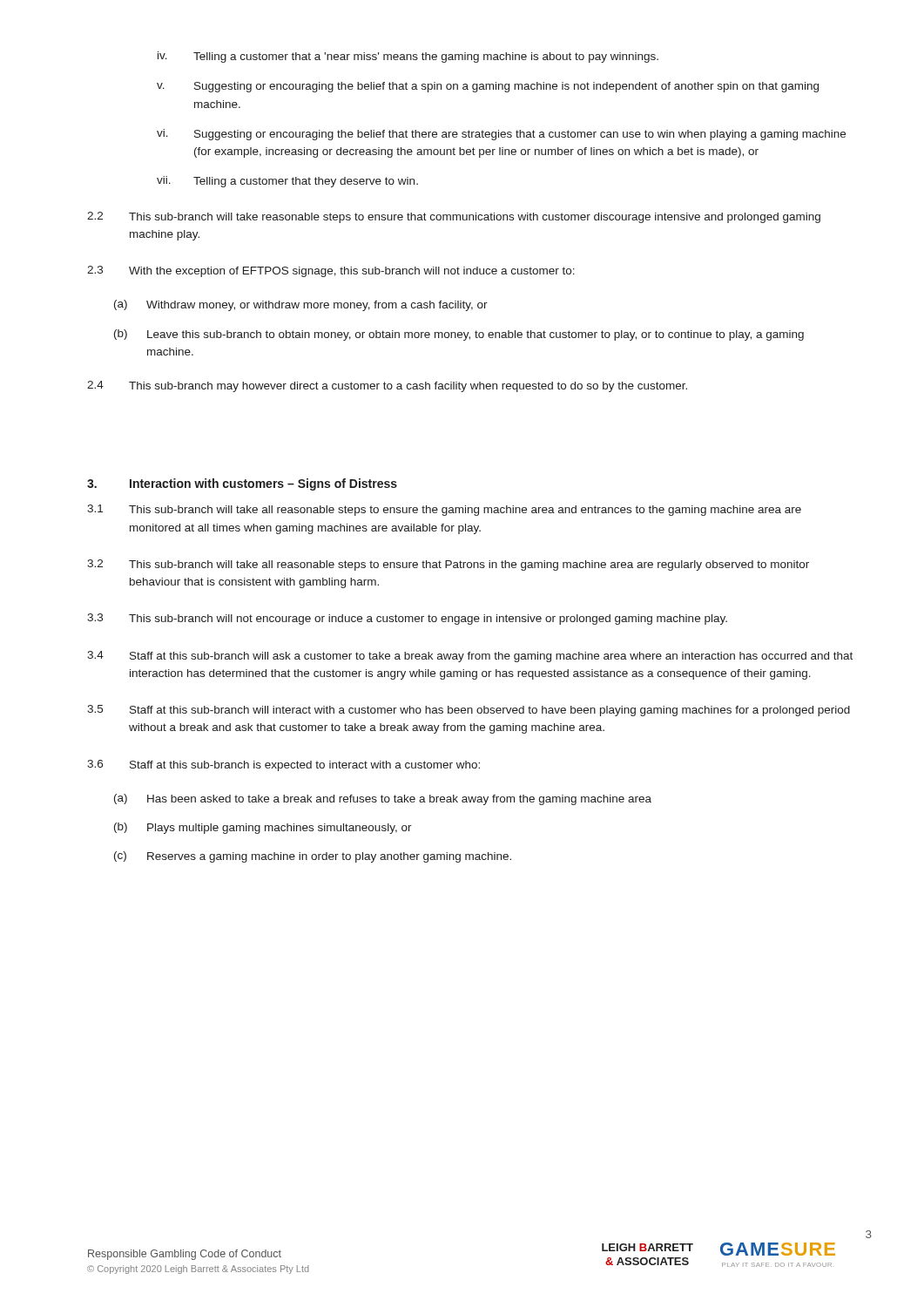Select the list item containing "(a) Has been"

pyautogui.click(x=484, y=799)
